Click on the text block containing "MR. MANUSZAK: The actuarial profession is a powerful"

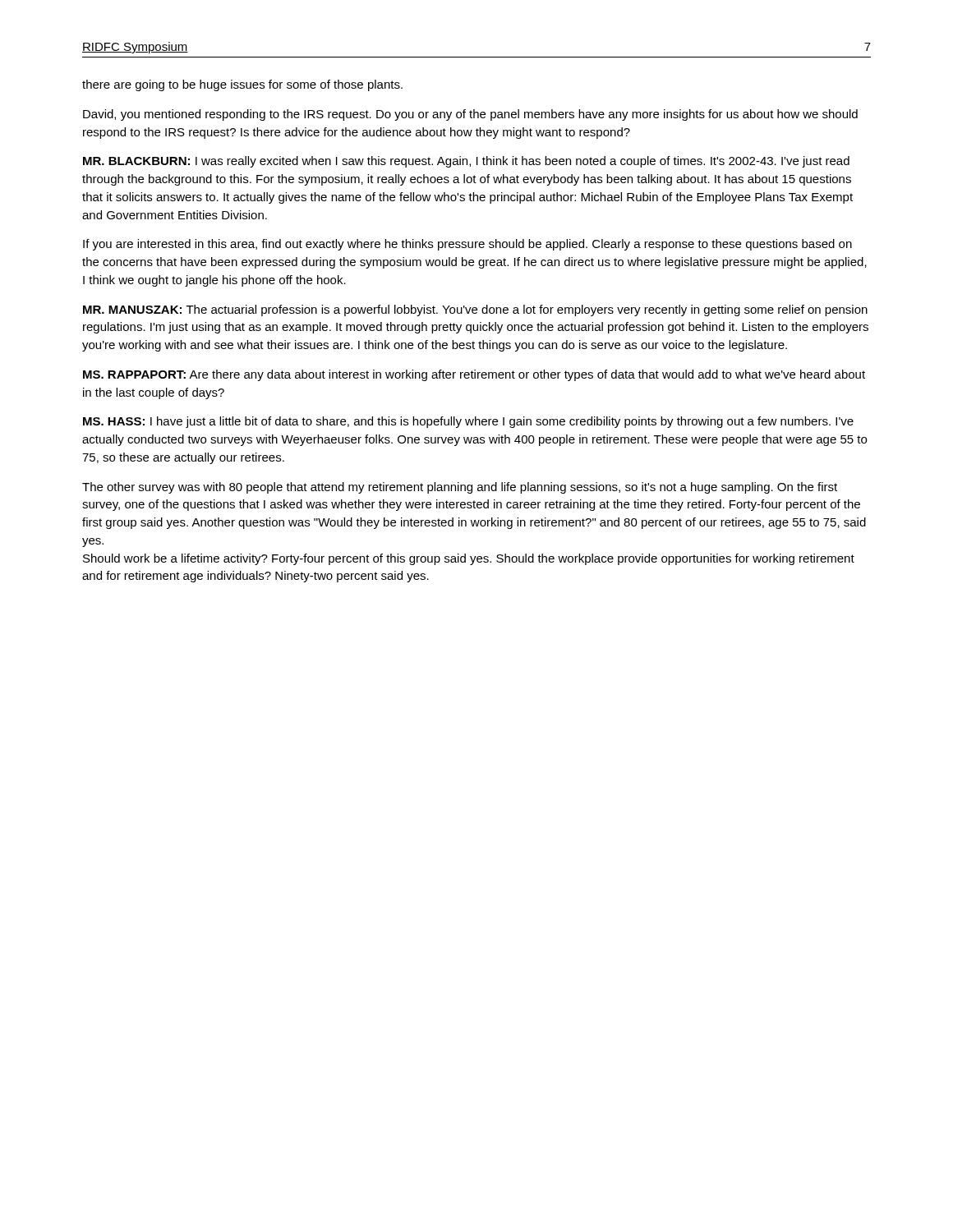tap(475, 327)
